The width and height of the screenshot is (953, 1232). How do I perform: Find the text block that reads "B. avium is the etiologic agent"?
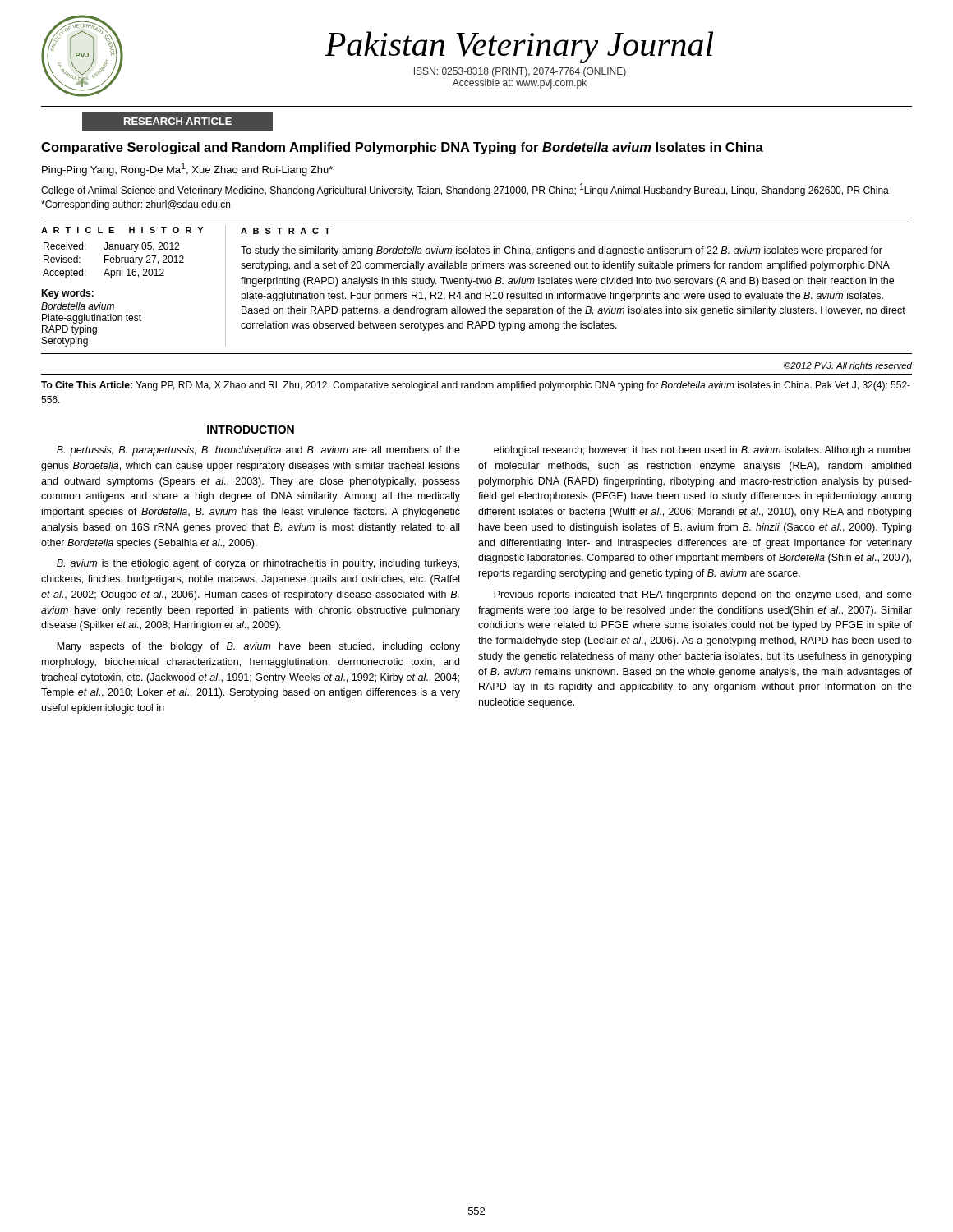(251, 595)
